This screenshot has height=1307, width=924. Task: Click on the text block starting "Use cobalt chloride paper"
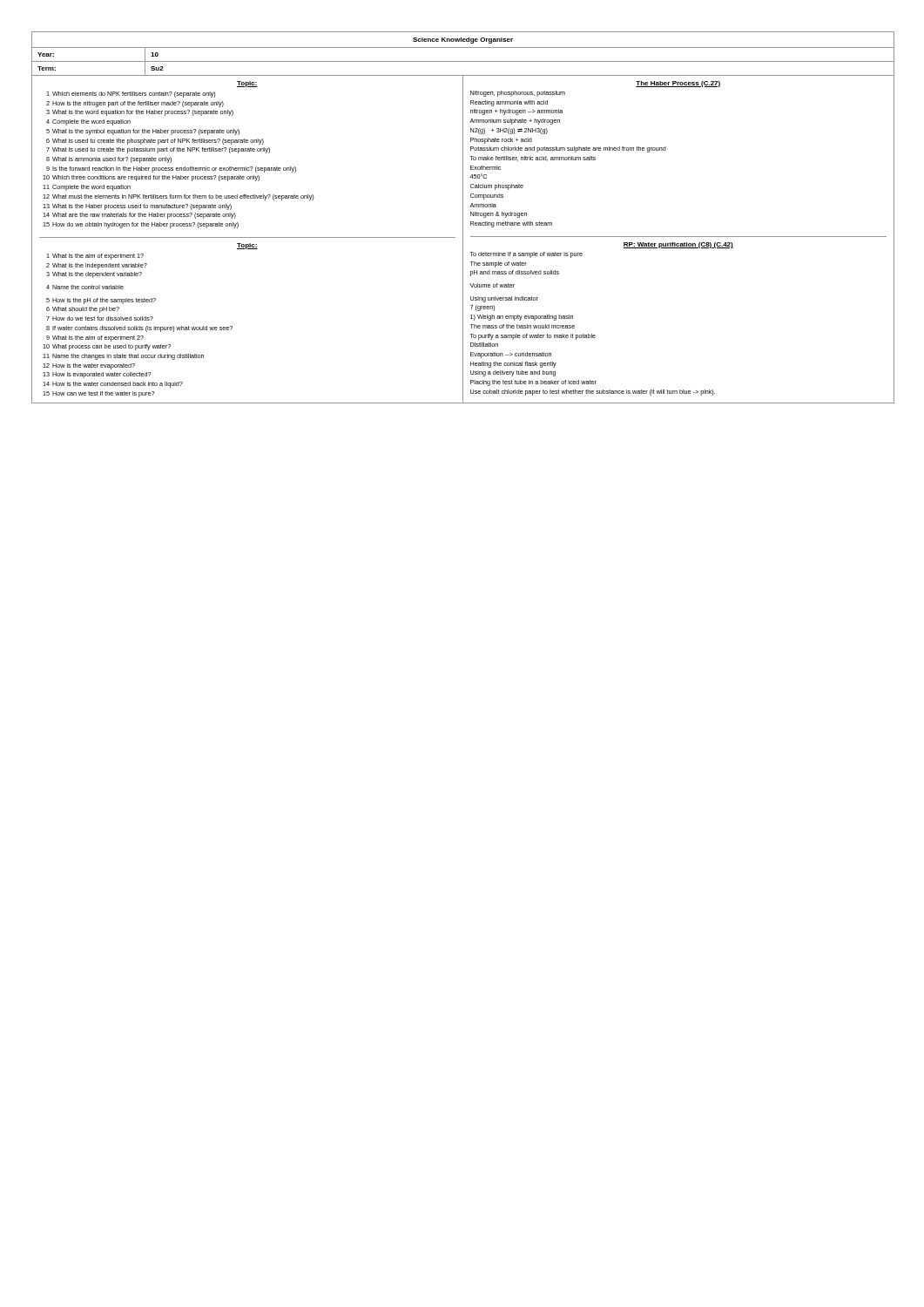click(x=593, y=392)
